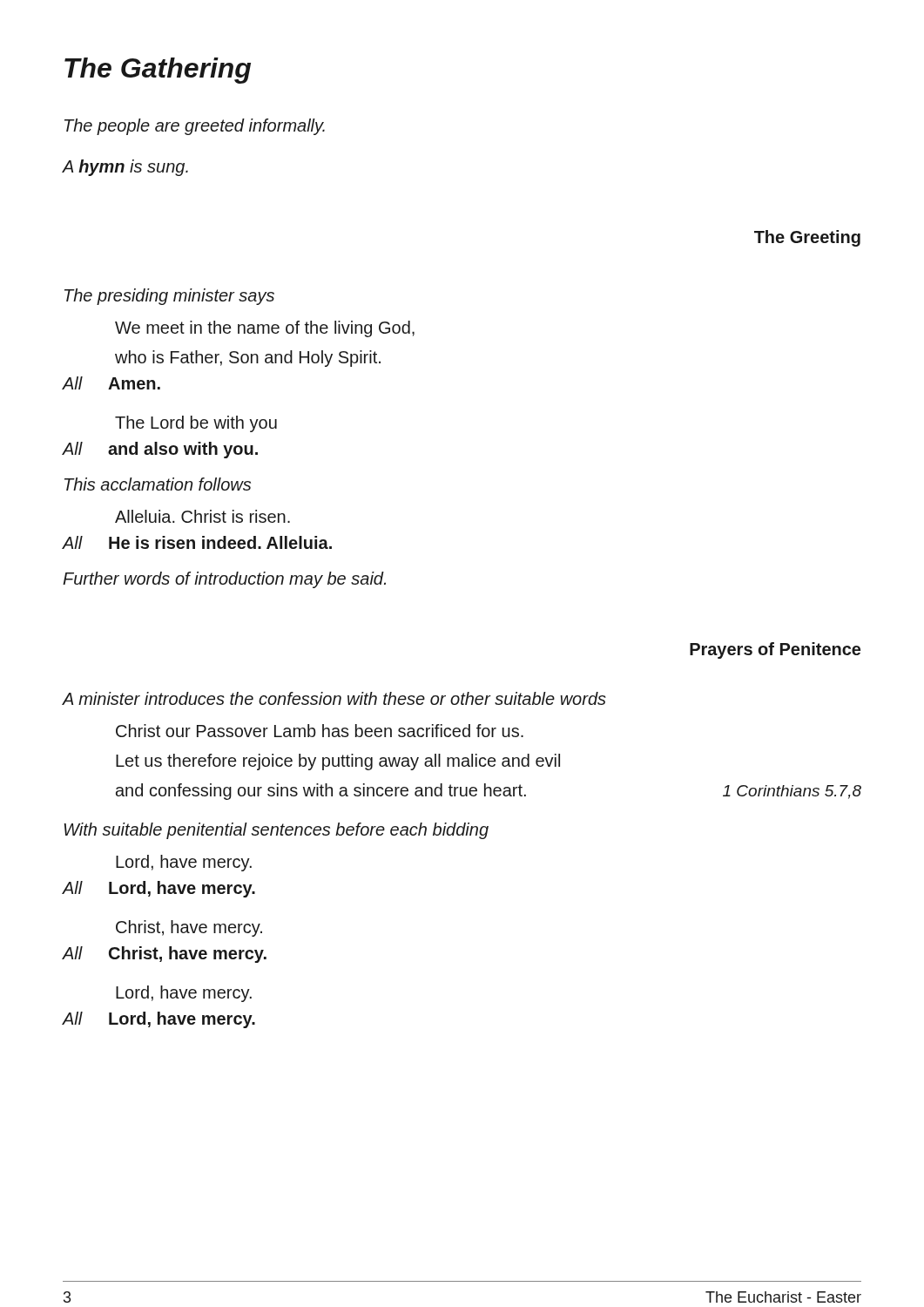
Task: Locate the block of text that opens with "All and also with"
Action: point(160,450)
